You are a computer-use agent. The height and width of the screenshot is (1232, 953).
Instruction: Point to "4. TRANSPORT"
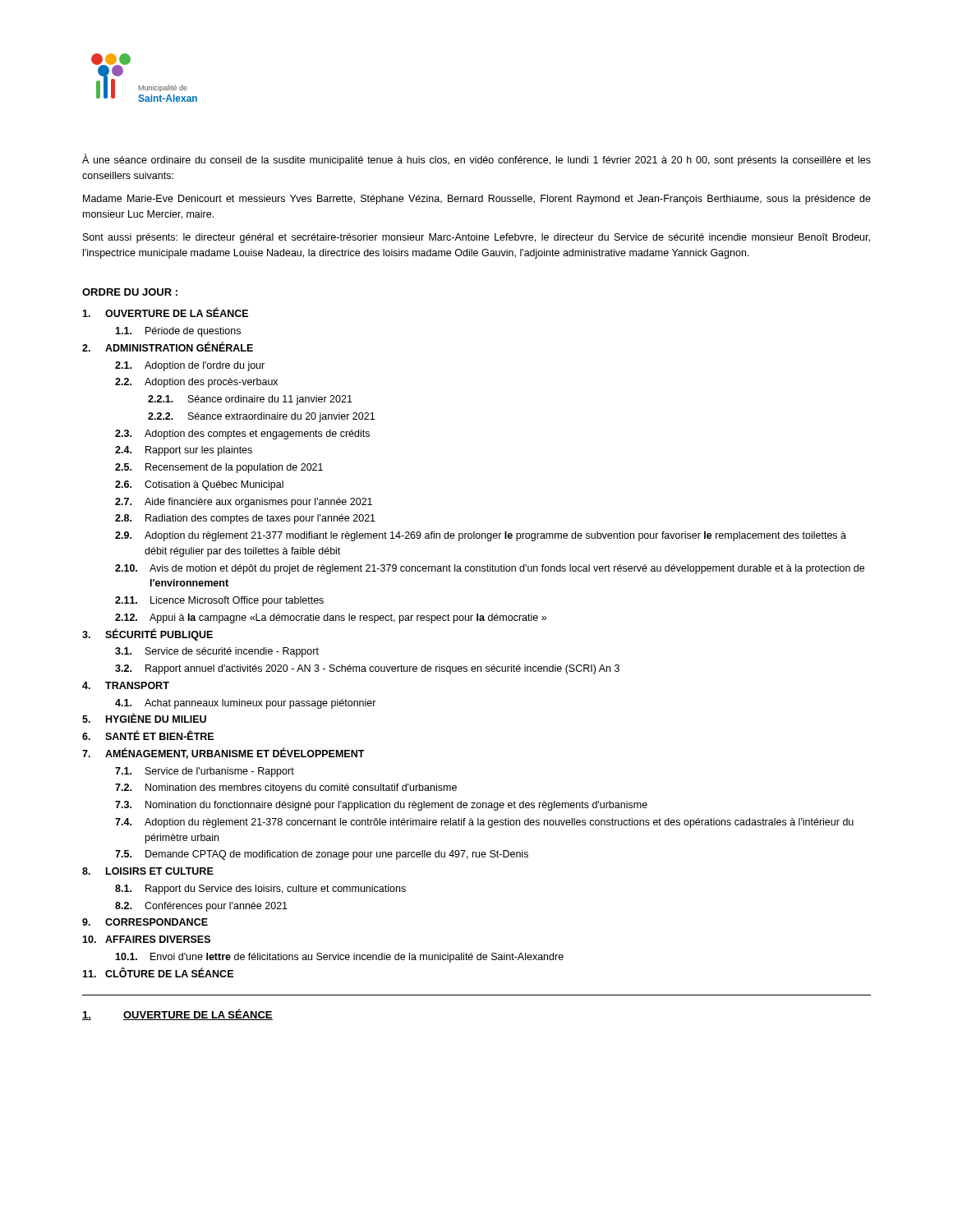tap(126, 685)
